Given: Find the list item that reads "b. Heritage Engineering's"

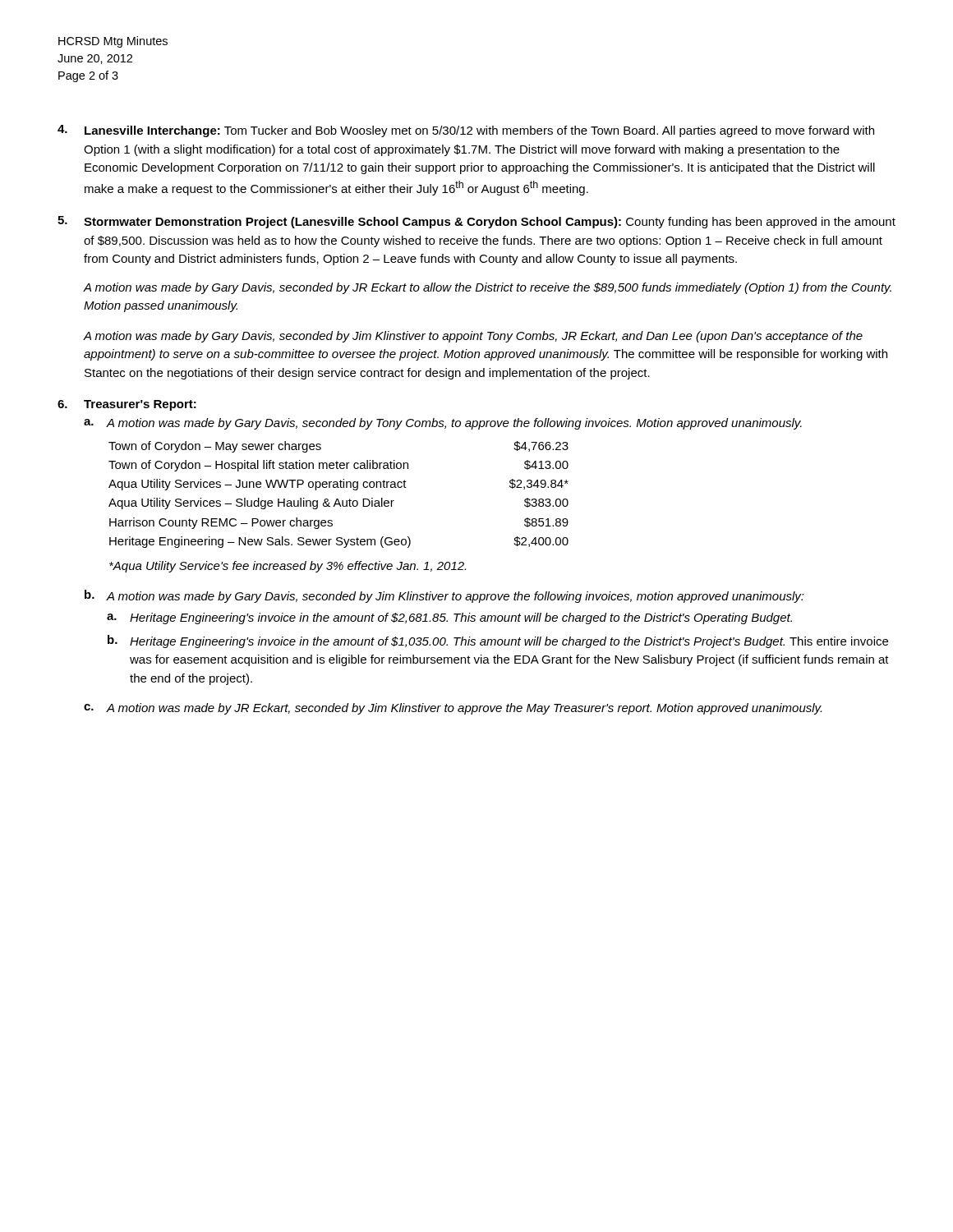Looking at the screenshot, I should pyautogui.click(x=501, y=660).
